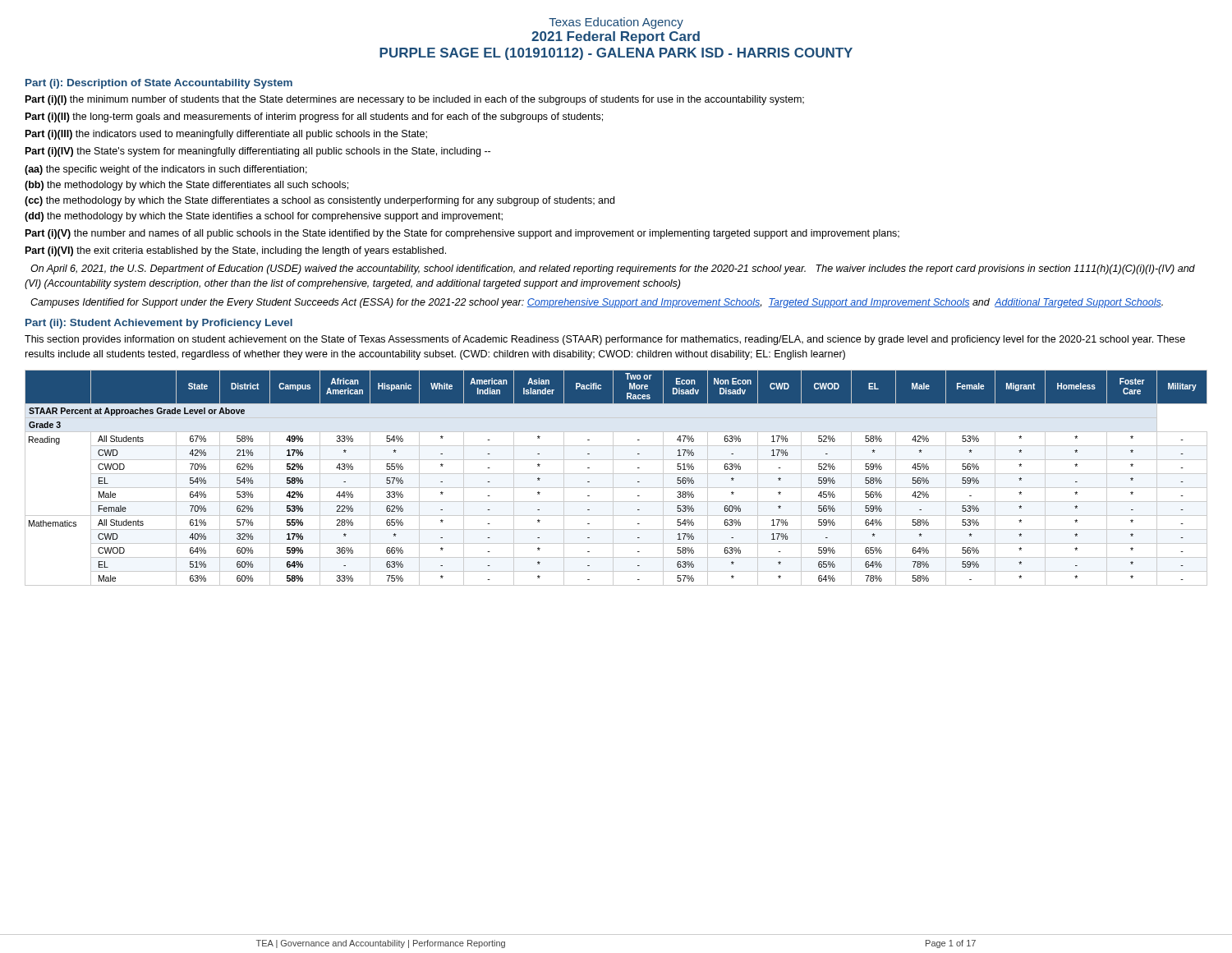Point to the block beginning "Campuses Identified for"

pos(594,302)
